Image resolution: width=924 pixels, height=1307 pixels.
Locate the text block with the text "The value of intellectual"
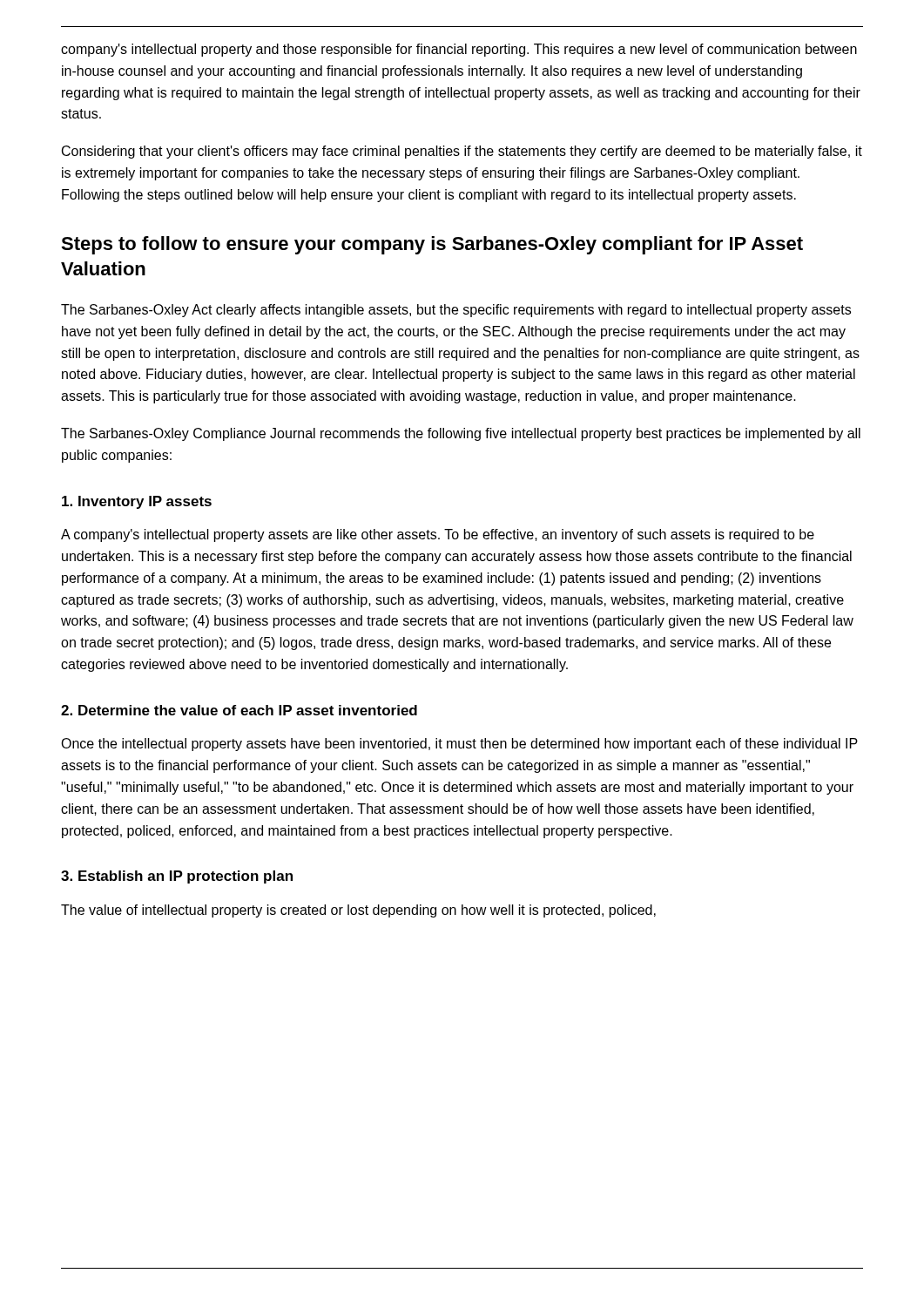point(359,910)
